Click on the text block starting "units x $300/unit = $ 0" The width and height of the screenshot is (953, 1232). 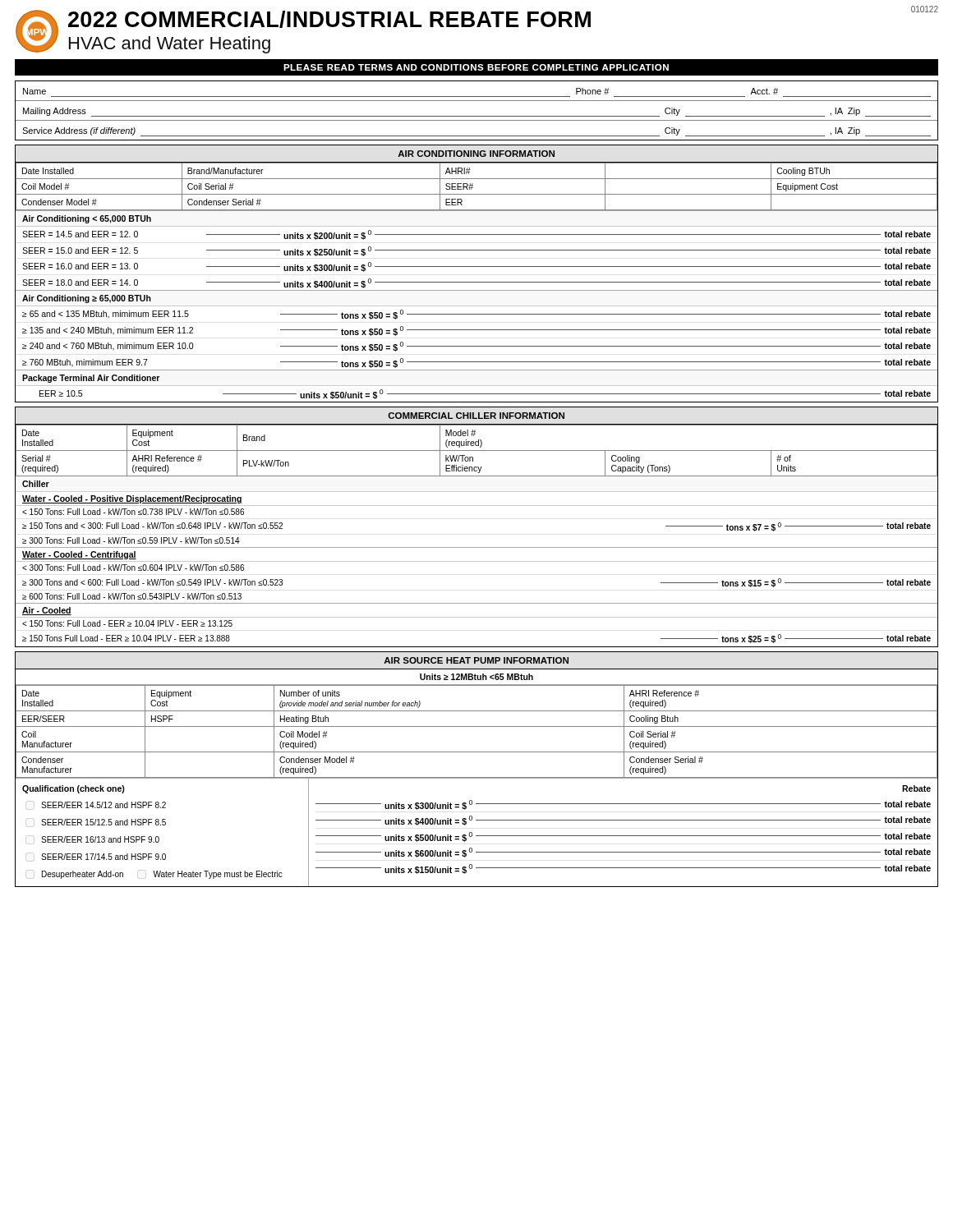623,804
